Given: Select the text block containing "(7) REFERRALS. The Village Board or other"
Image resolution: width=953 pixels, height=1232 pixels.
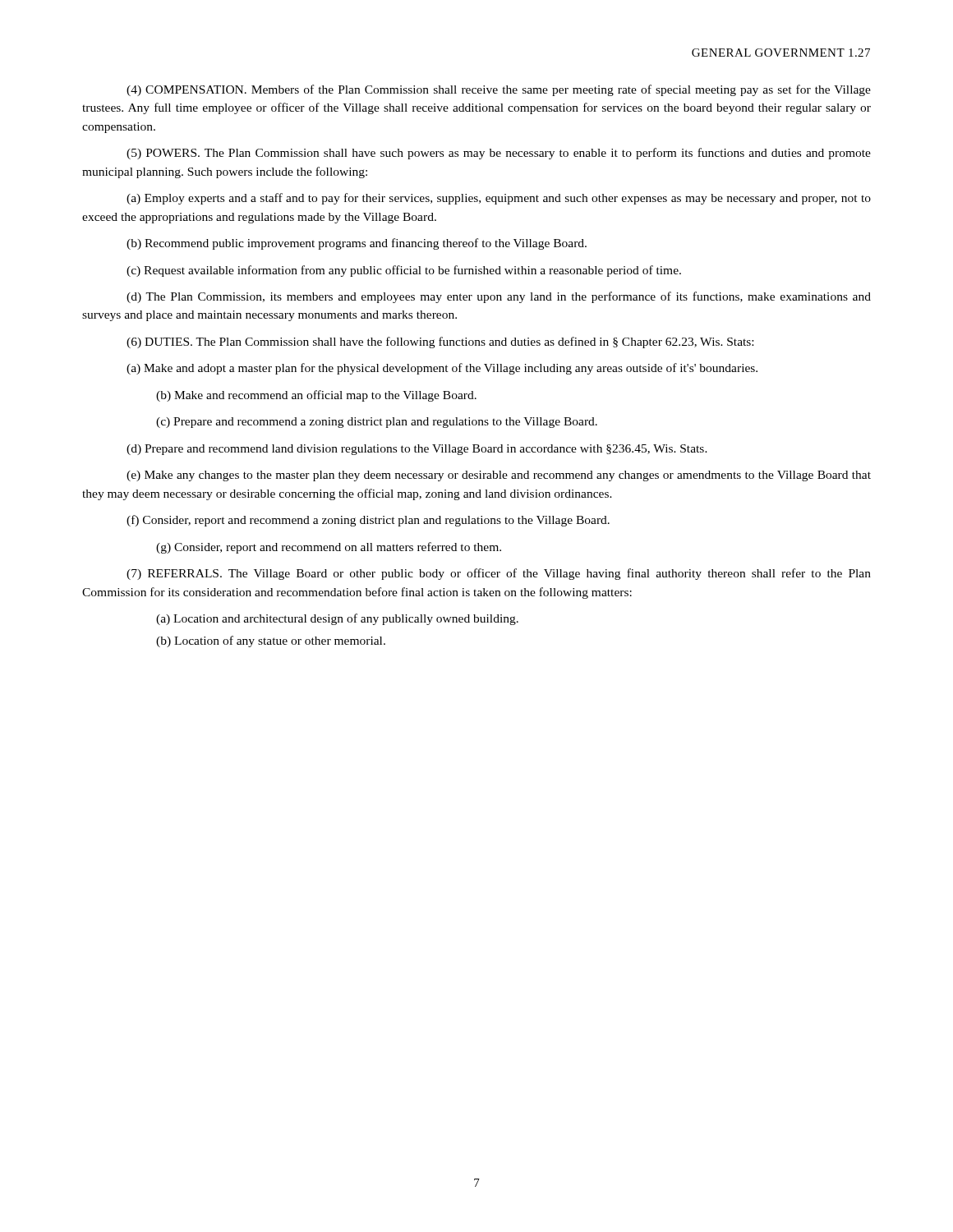Looking at the screenshot, I should tap(476, 582).
